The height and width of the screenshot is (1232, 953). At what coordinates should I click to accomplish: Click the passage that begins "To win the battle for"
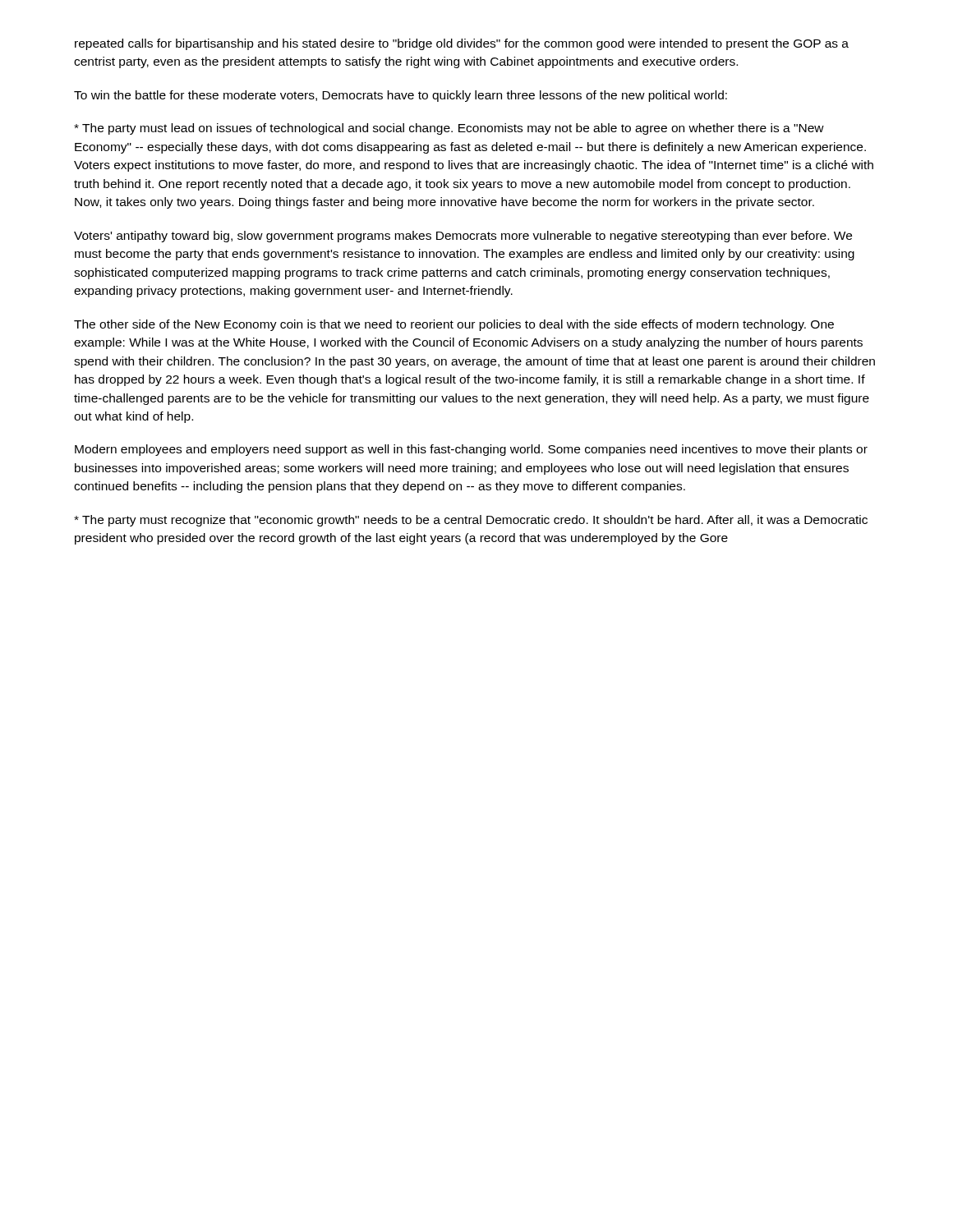401,95
